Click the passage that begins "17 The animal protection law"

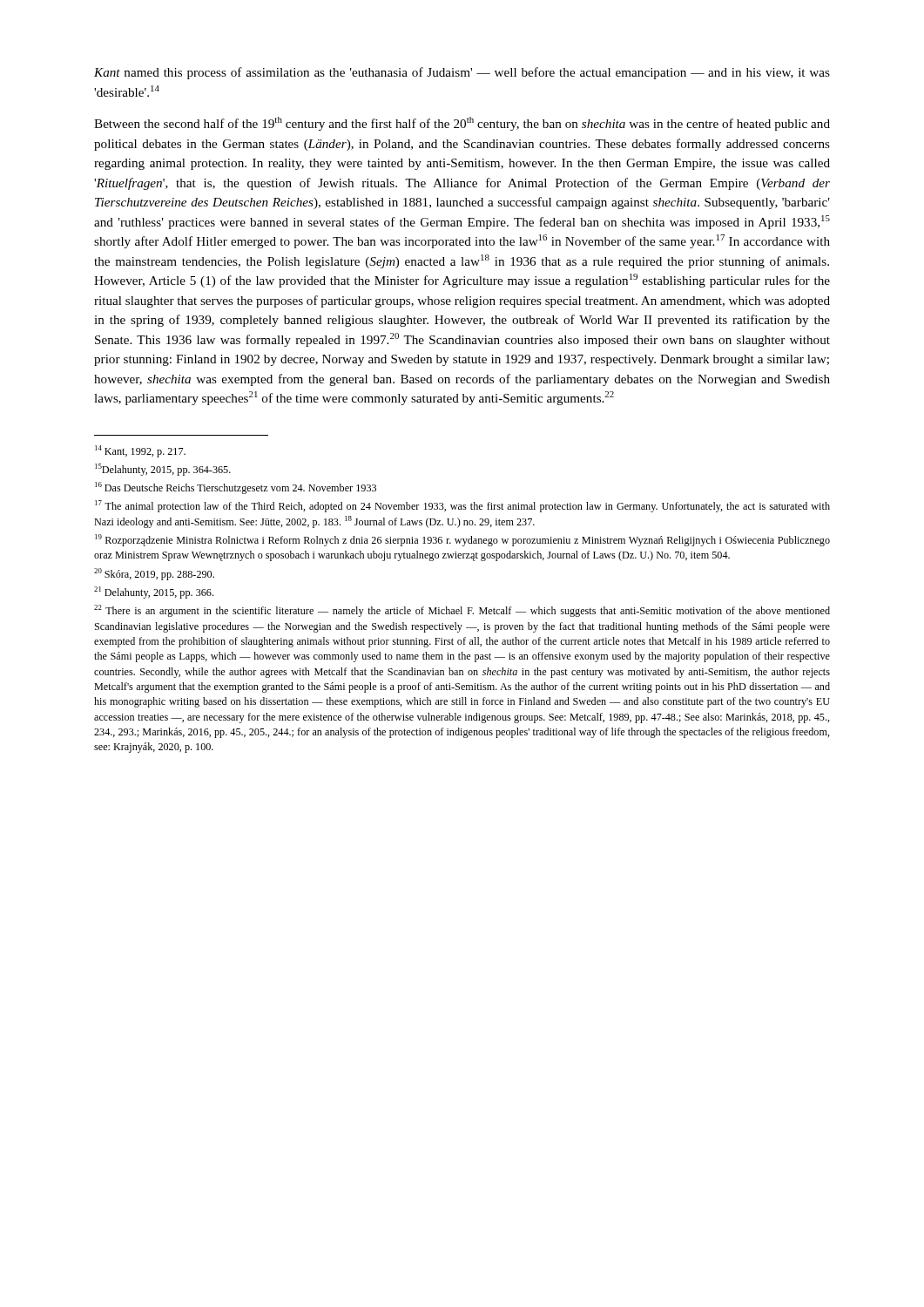pyautogui.click(x=462, y=515)
